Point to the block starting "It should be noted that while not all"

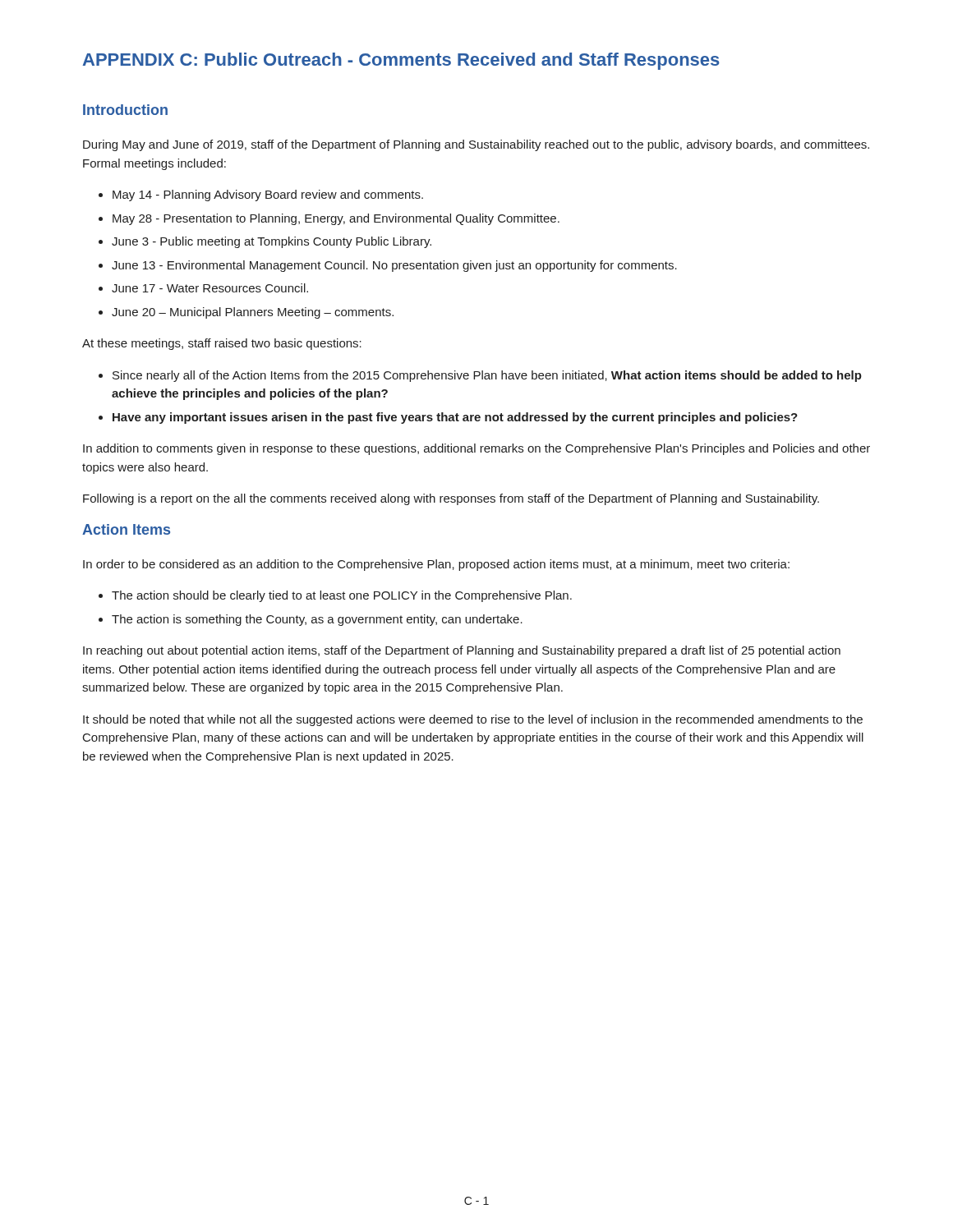pyautogui.click(x=476, y=738)
